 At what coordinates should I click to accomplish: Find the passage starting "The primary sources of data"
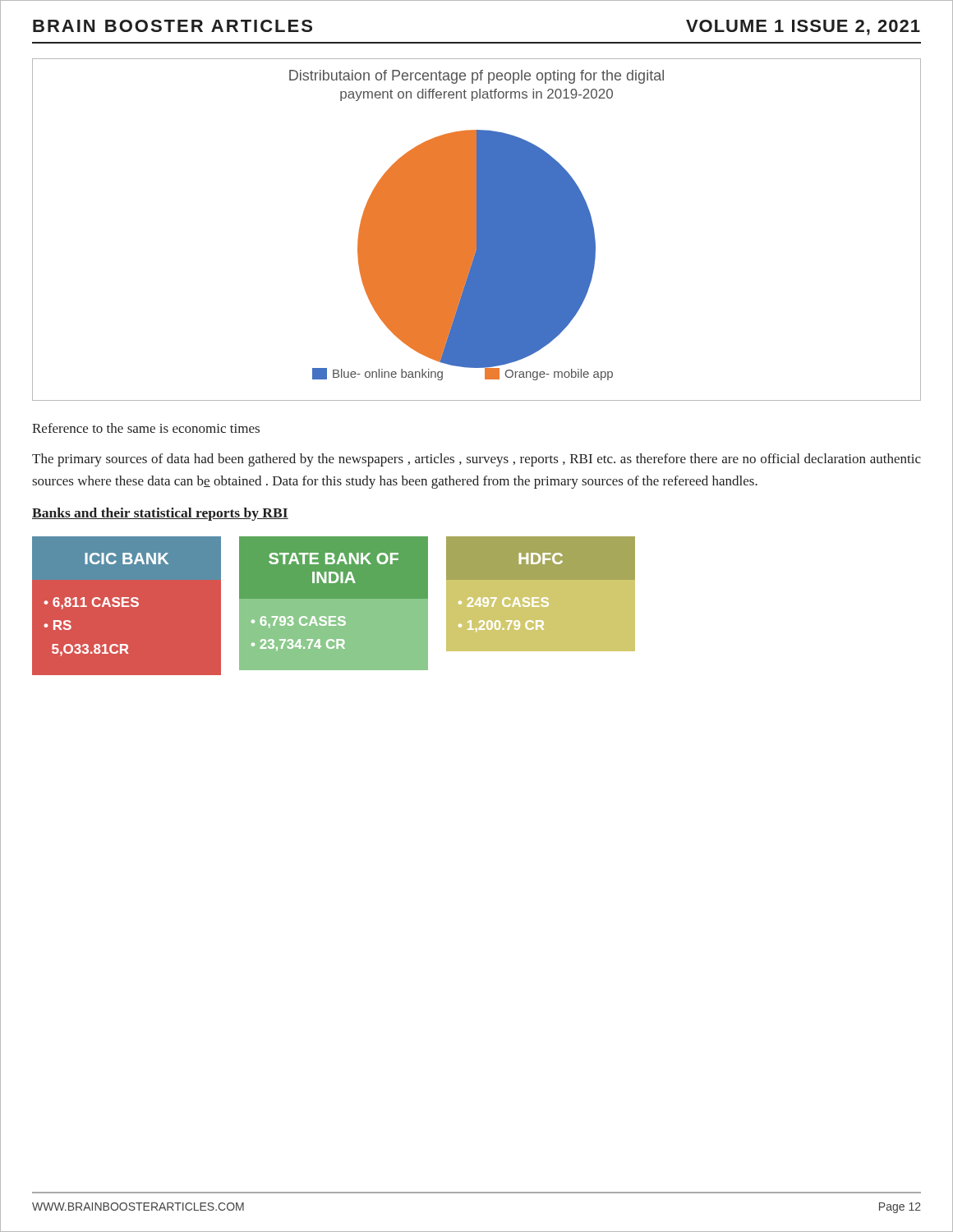coord(476,470)
